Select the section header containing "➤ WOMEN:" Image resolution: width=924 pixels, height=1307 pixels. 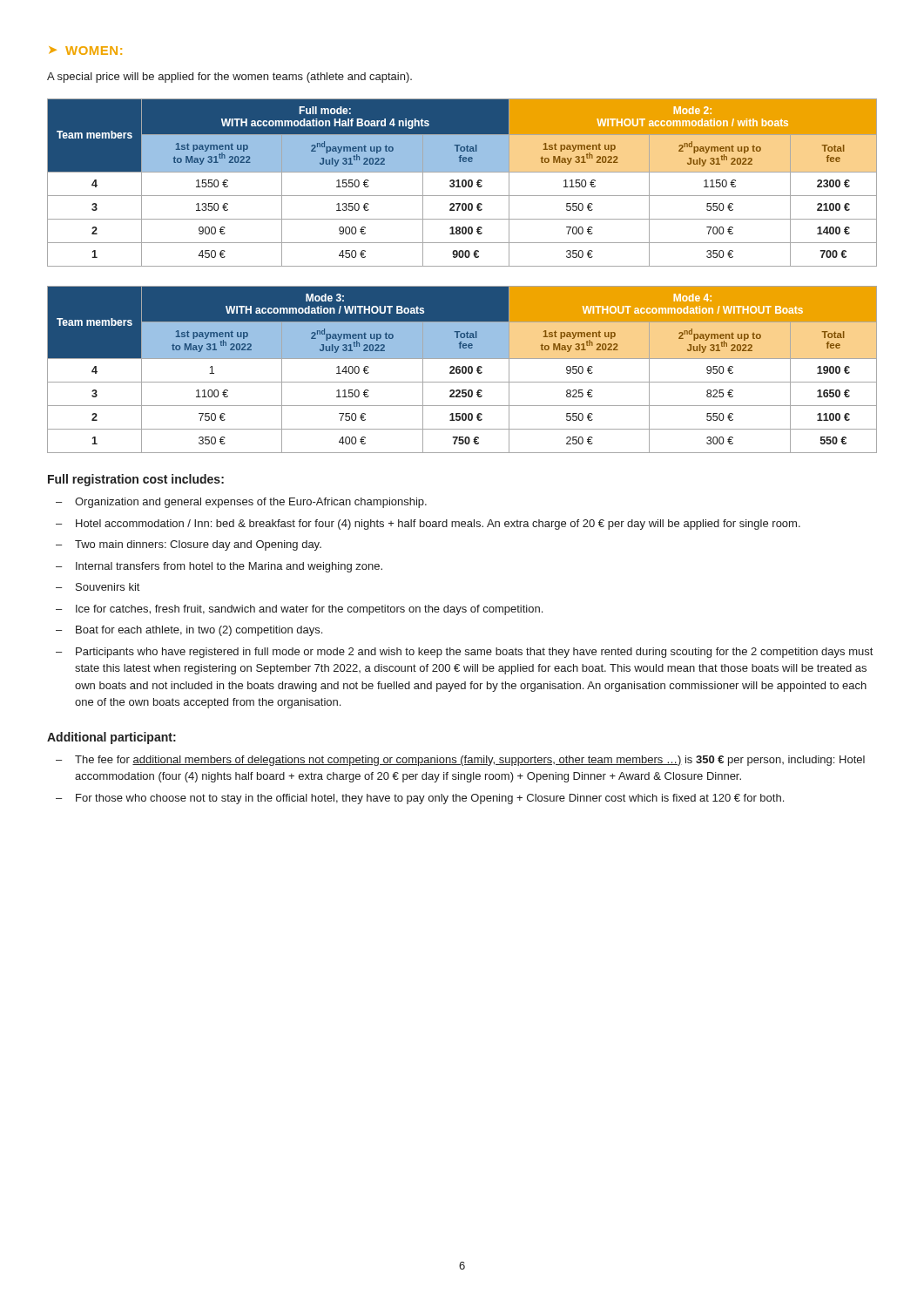85,50
